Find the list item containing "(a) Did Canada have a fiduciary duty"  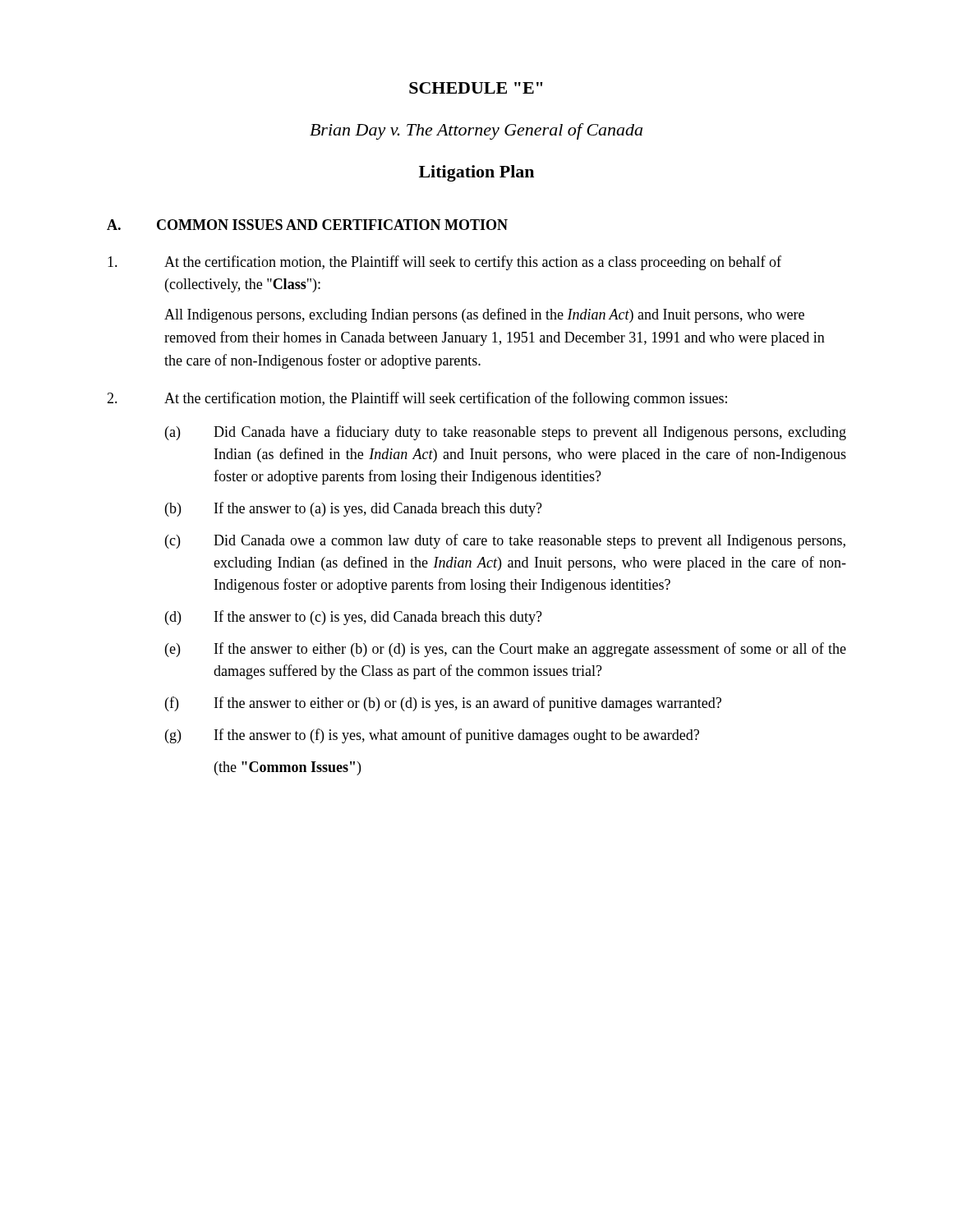click(x=505, y=454)
